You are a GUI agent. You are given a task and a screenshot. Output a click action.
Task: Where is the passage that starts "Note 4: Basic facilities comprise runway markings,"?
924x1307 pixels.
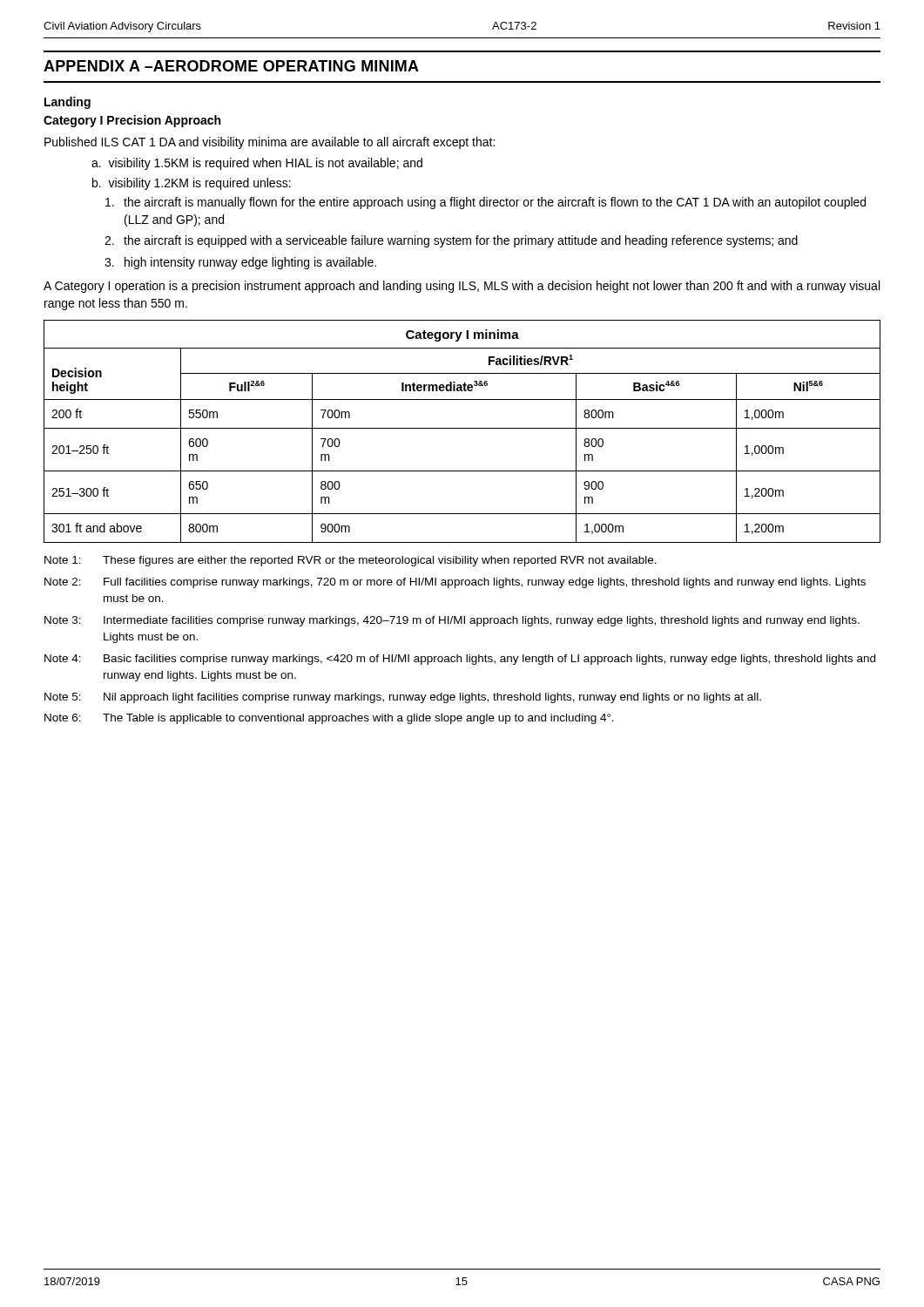tap(462, 667)
